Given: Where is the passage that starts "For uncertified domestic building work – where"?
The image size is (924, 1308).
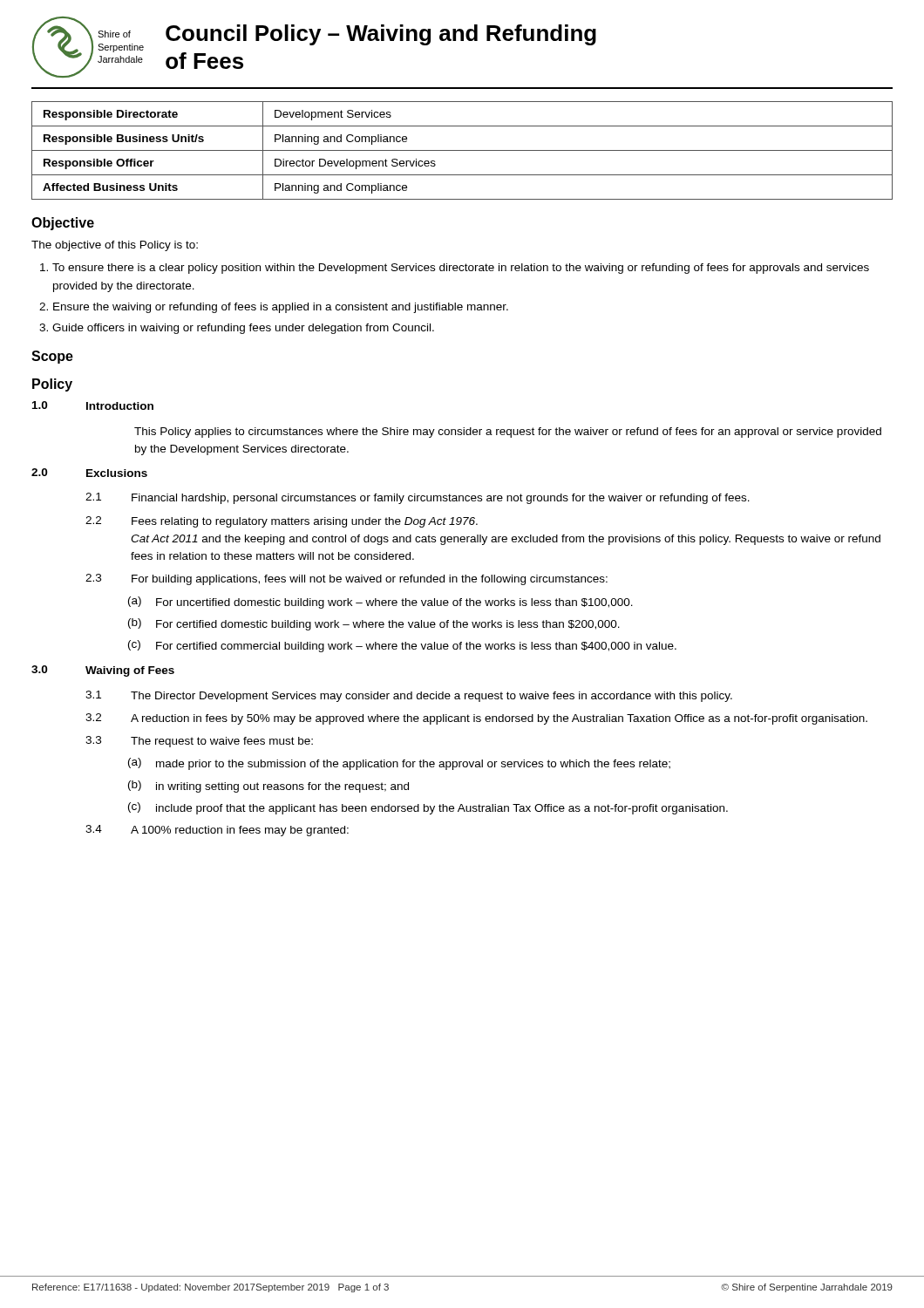Looking at the screenshot, I should point(394,602).
